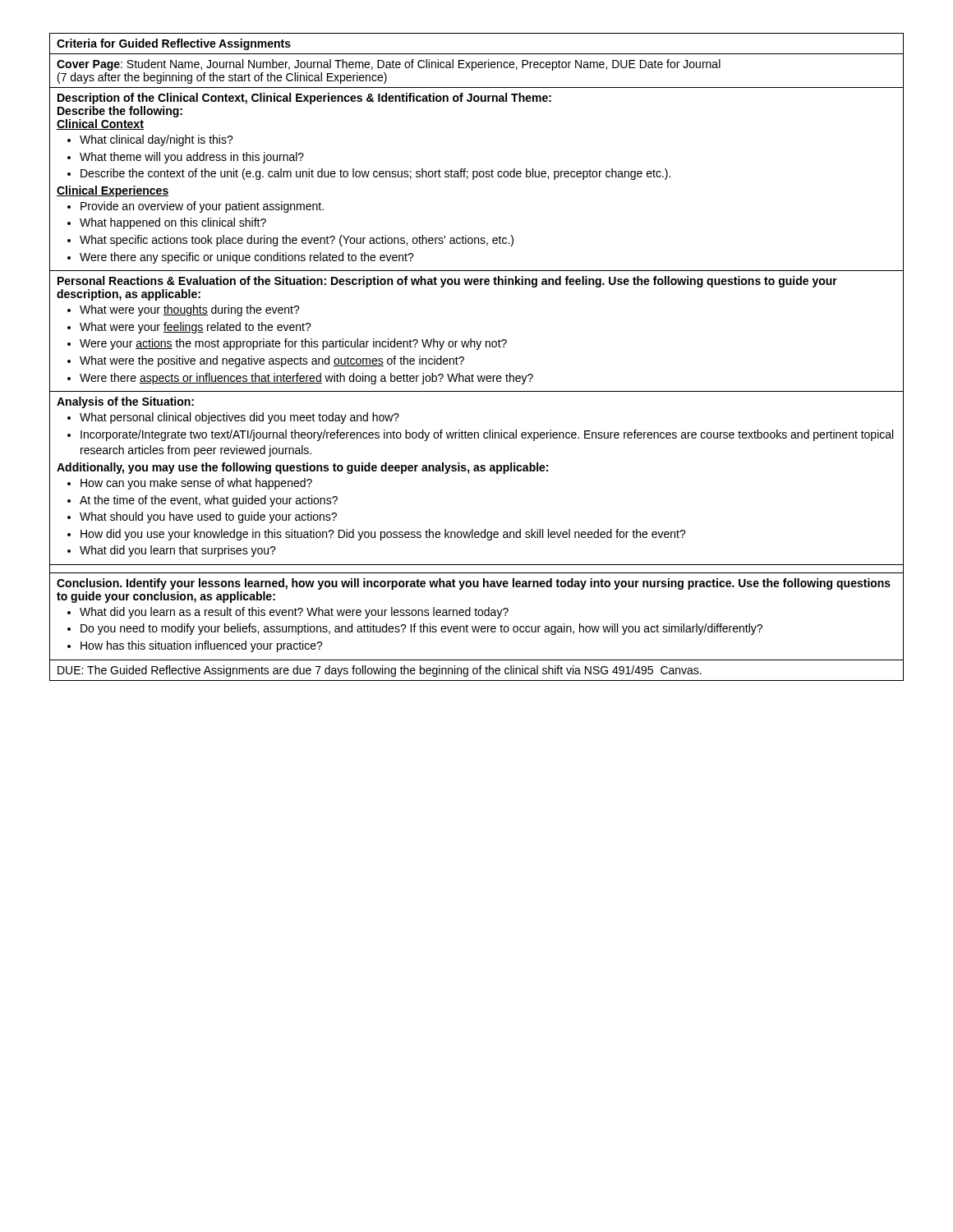Locate the block starting "What clinical day/night"

[x=156, y=140]
